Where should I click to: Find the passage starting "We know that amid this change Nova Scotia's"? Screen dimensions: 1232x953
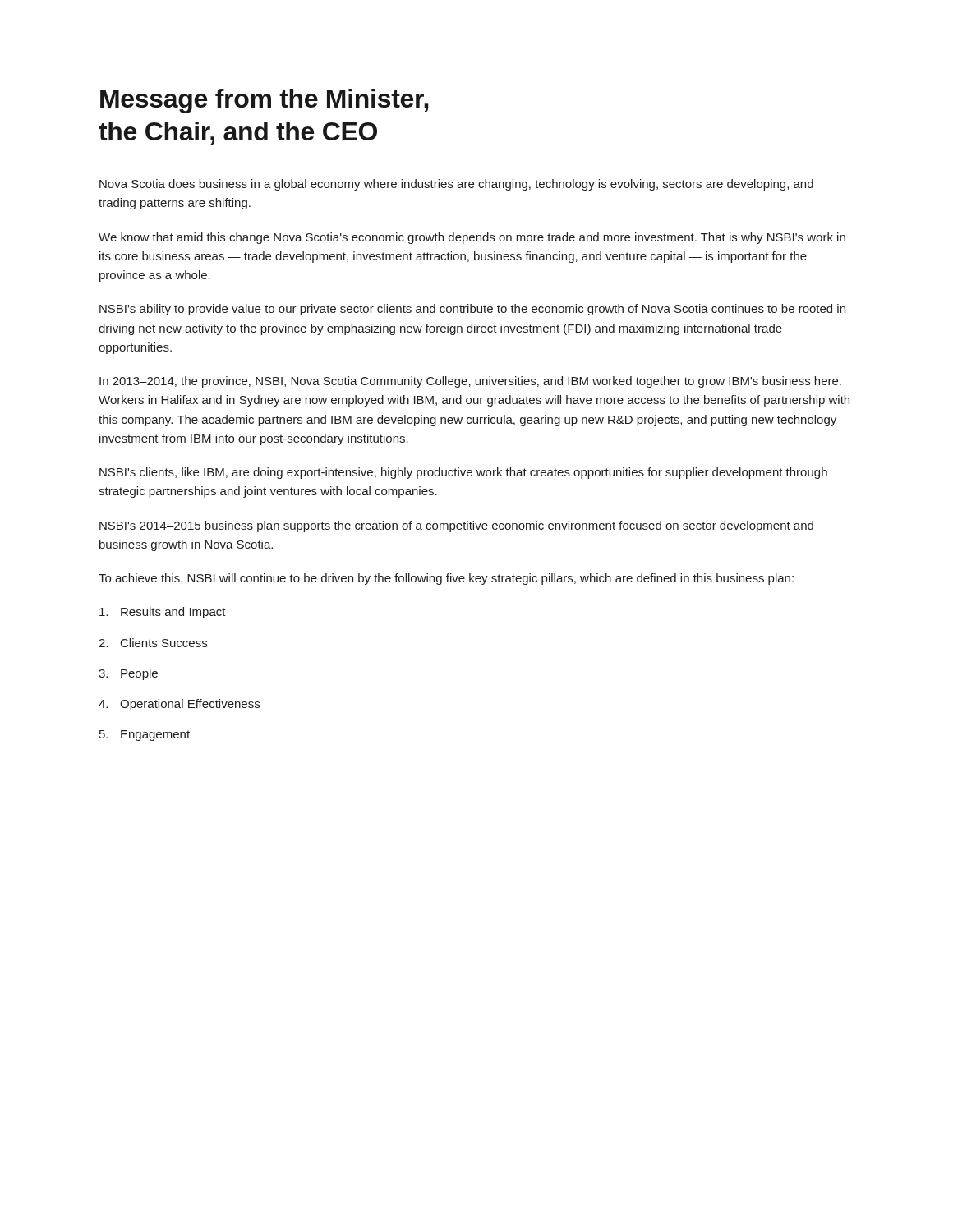[x=472, y=256]
